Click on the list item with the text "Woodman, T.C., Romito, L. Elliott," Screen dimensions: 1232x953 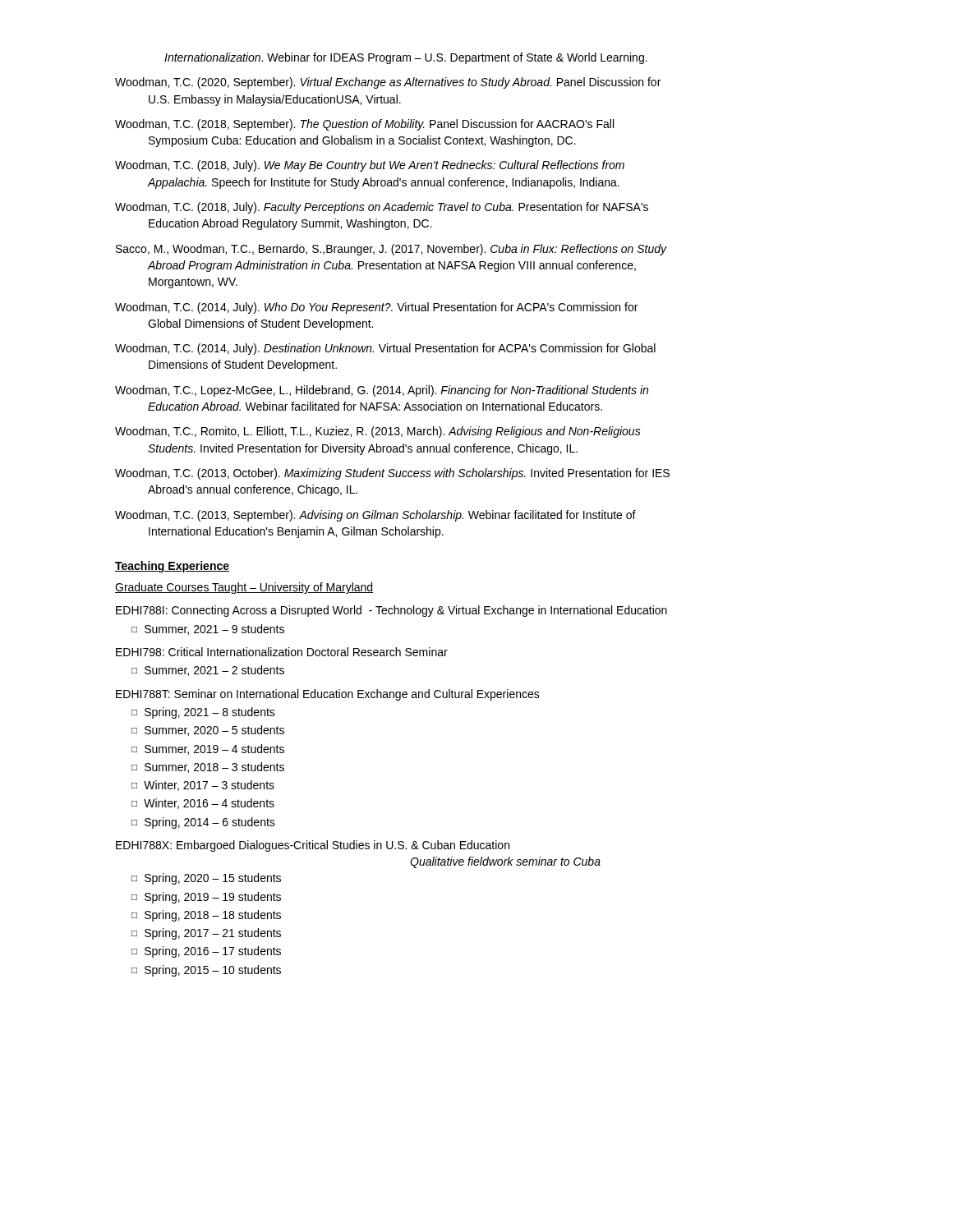(x=481, y=441)
